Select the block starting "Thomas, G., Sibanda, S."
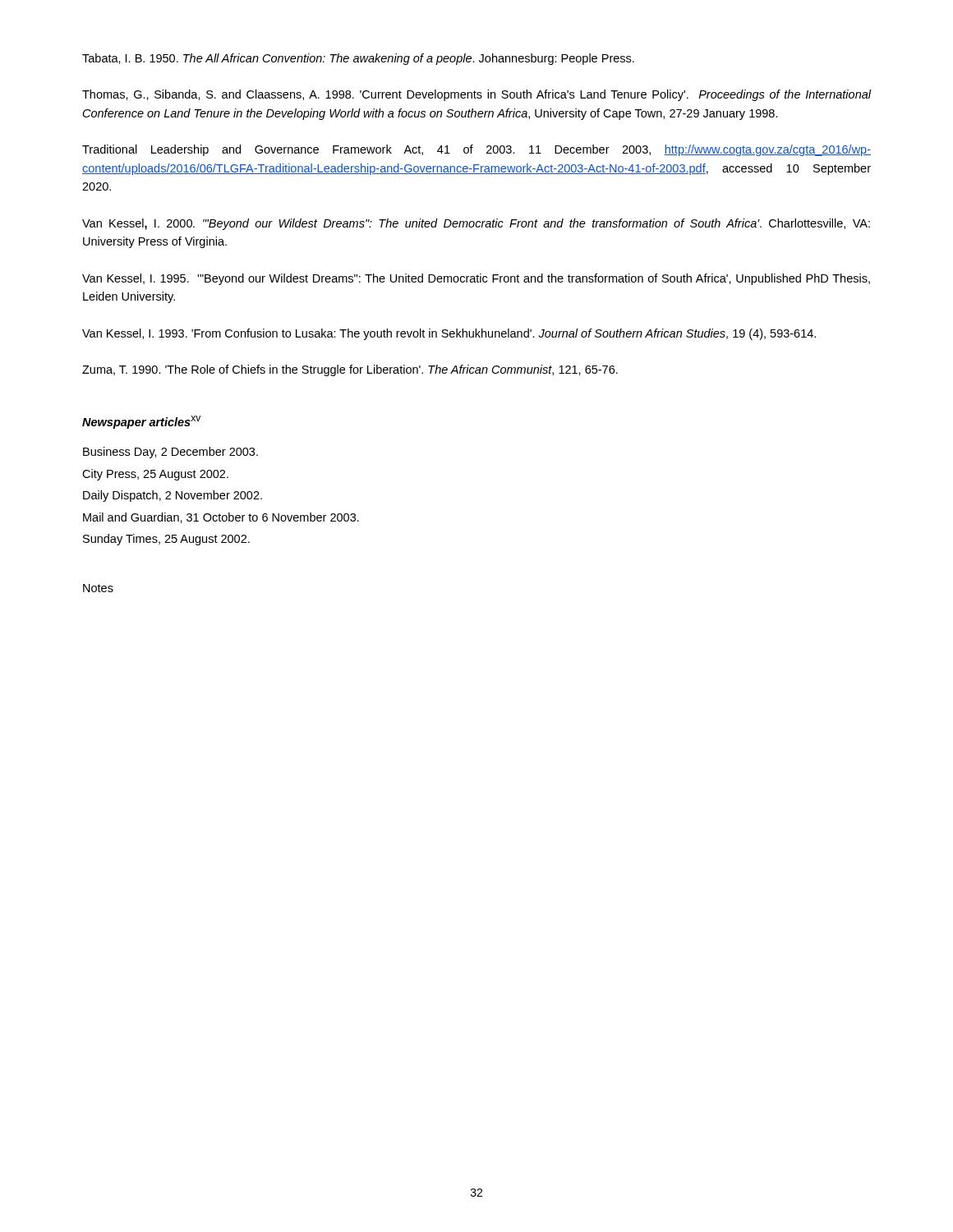 coord(476,104)
